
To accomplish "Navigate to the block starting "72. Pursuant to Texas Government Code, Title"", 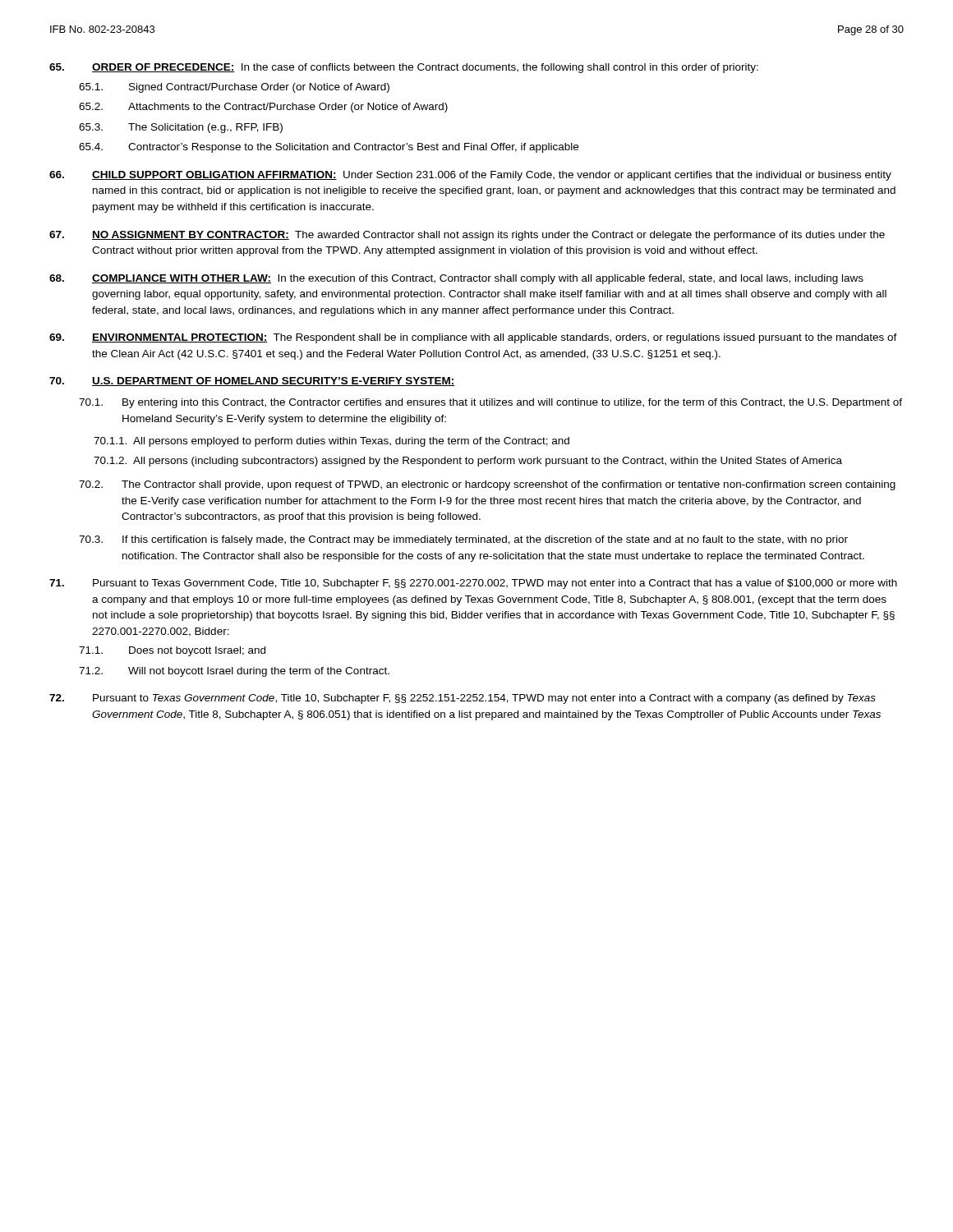I will coord(476,706).
